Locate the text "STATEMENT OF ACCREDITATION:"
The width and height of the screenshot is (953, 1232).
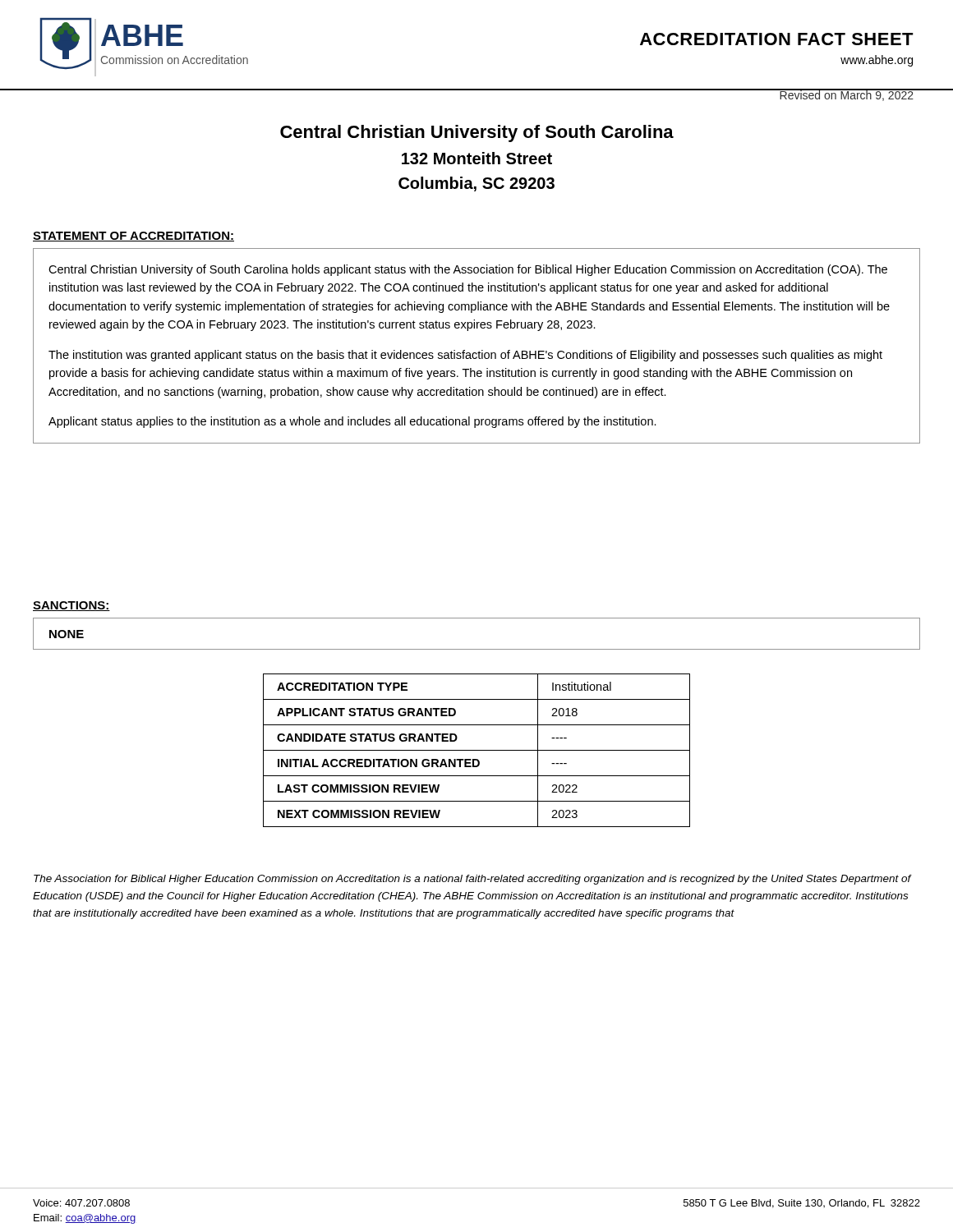(x=134, y=235)
